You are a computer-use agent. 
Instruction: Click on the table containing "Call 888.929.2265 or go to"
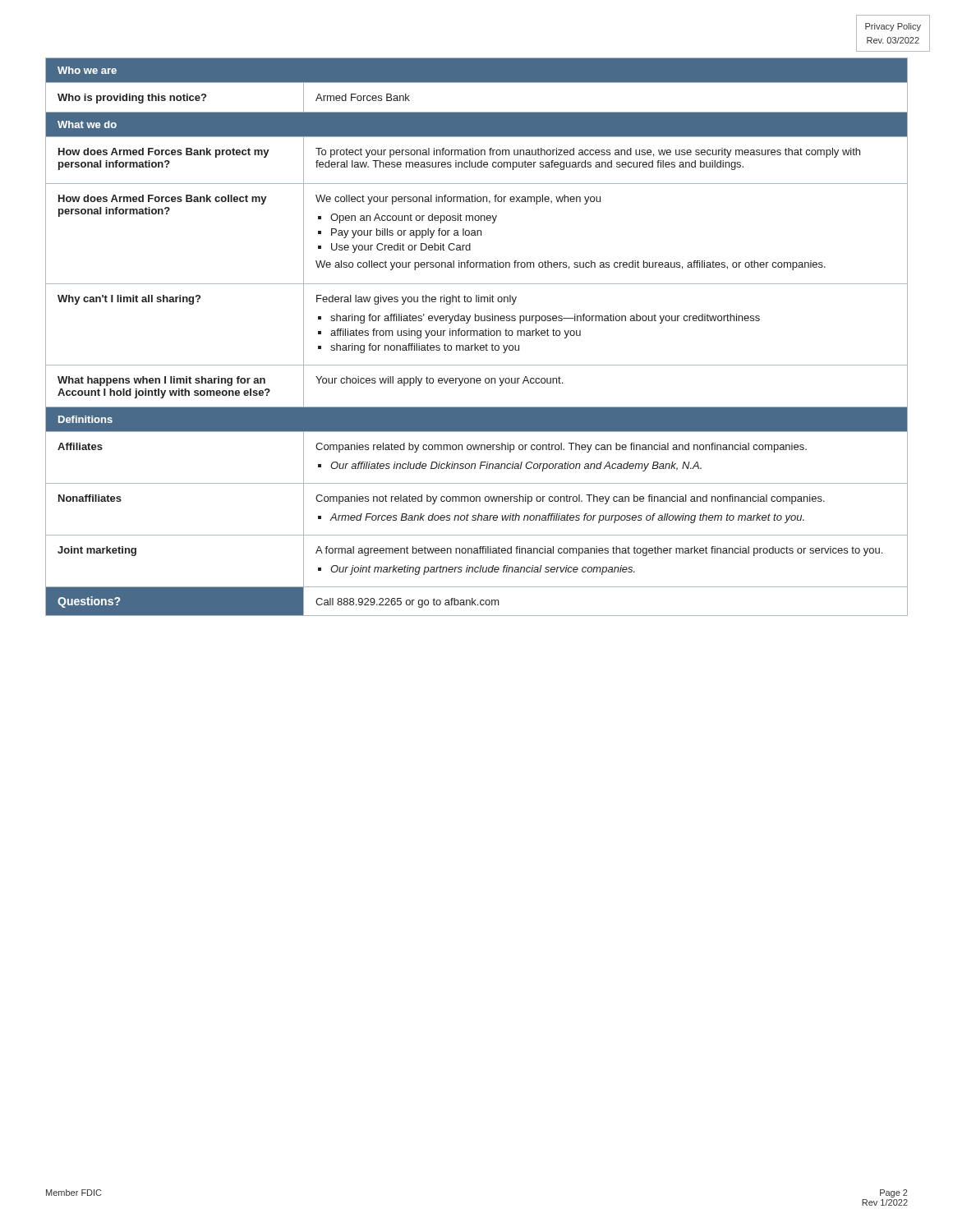(x=476, y=337)
